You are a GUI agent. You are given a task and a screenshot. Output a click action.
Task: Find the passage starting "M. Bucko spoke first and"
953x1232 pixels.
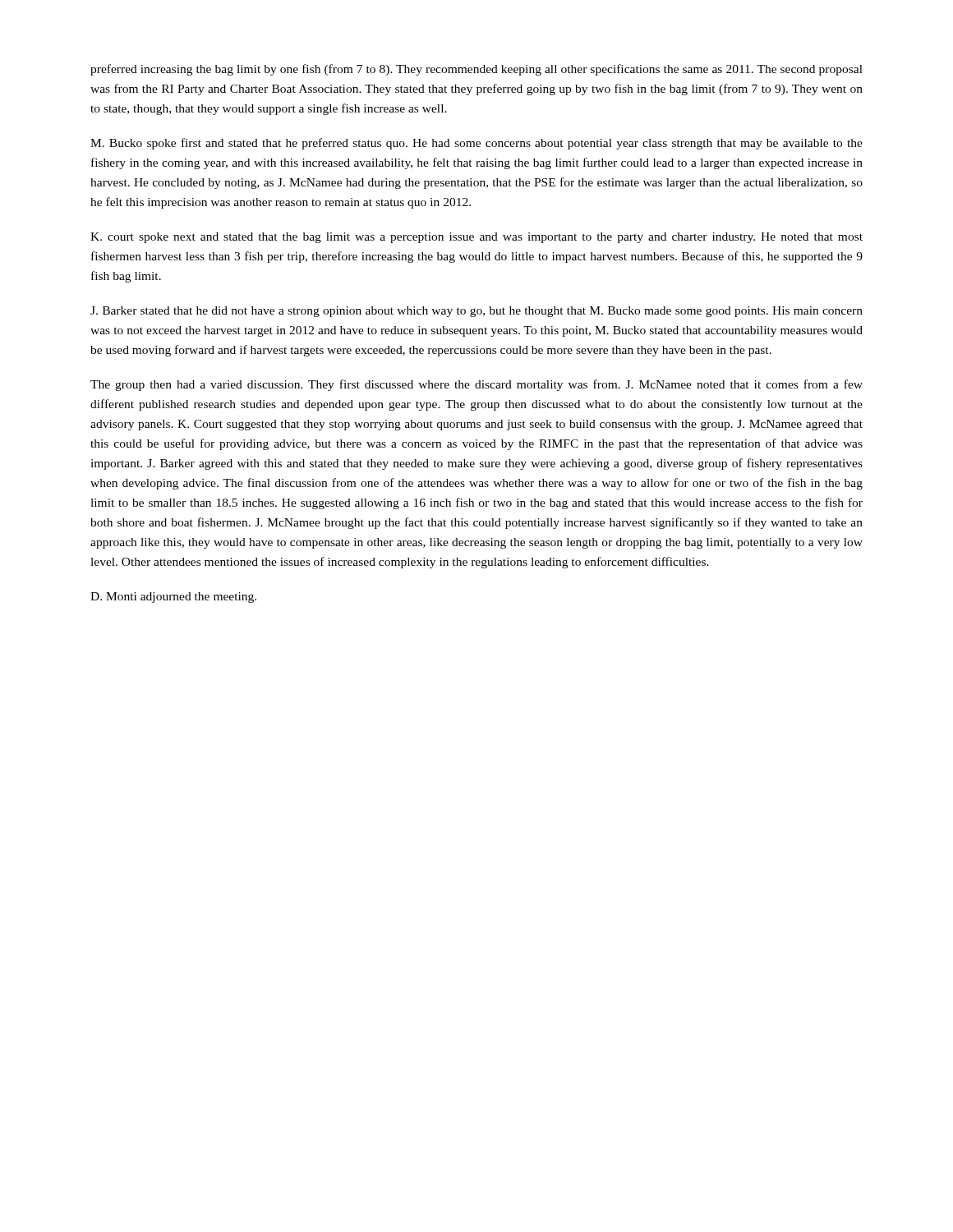(476, 172)
